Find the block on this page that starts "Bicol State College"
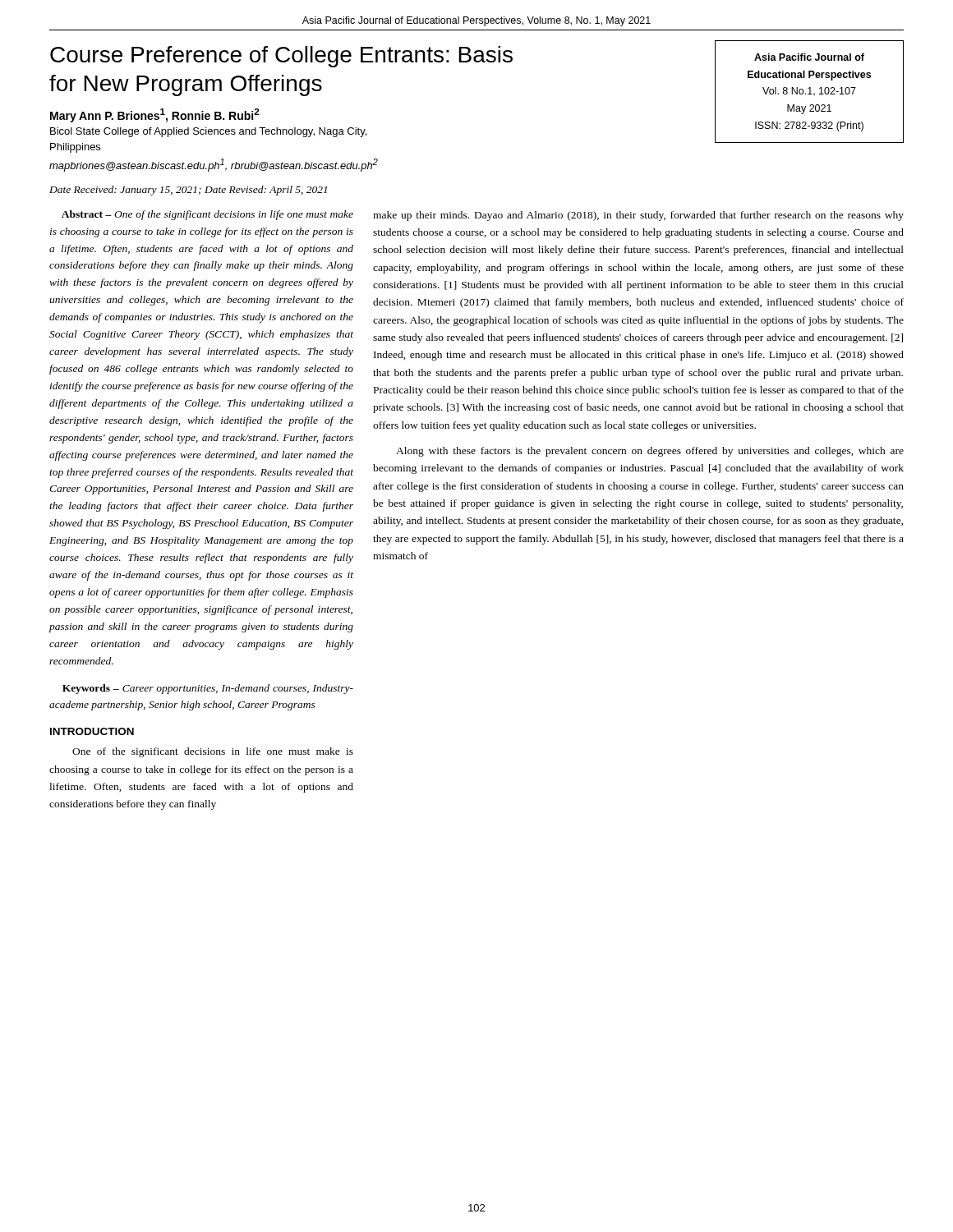Viewport: 953px width, 1232px height. pos(208,138)
